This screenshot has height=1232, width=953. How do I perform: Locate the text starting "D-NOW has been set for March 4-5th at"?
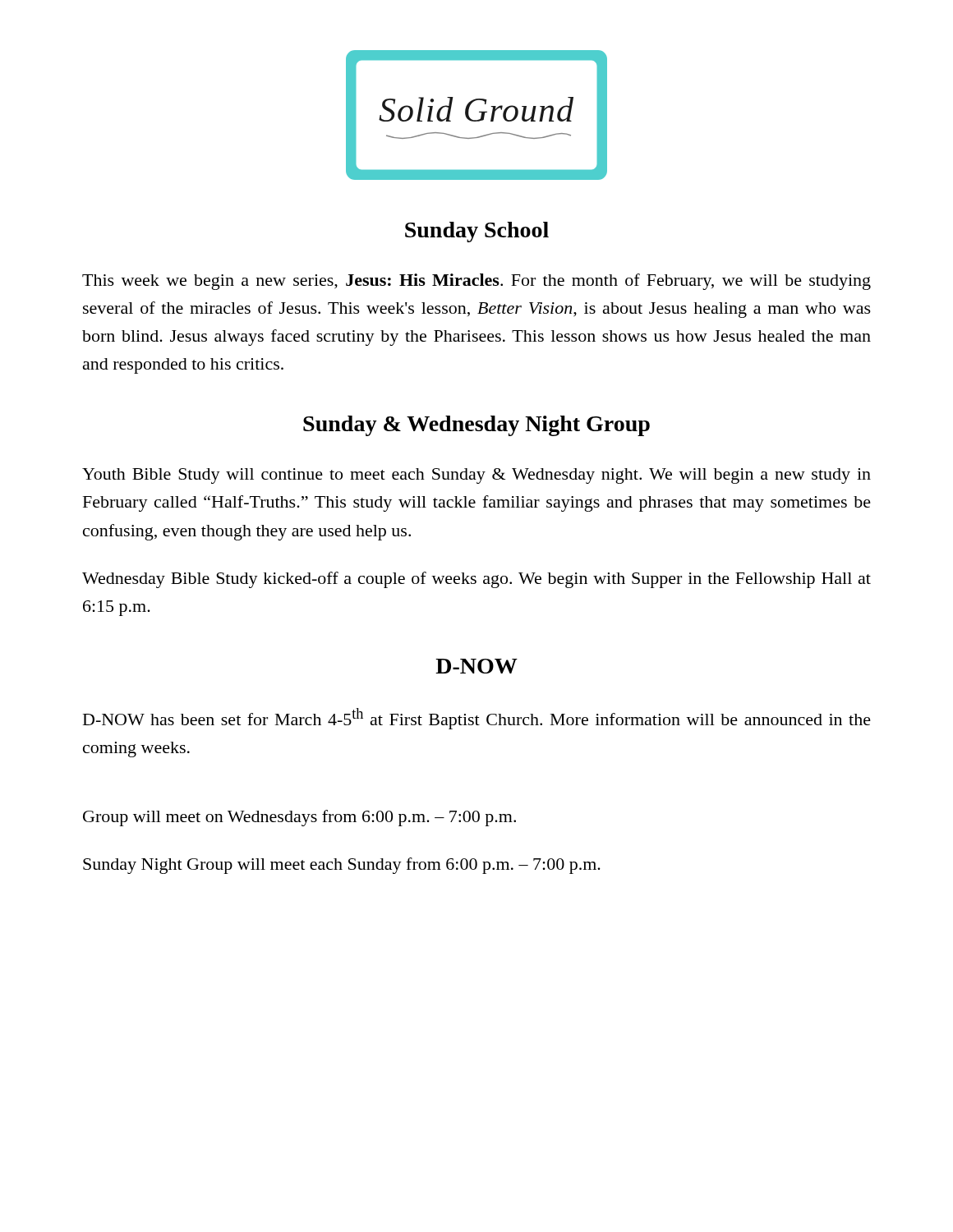476,731
